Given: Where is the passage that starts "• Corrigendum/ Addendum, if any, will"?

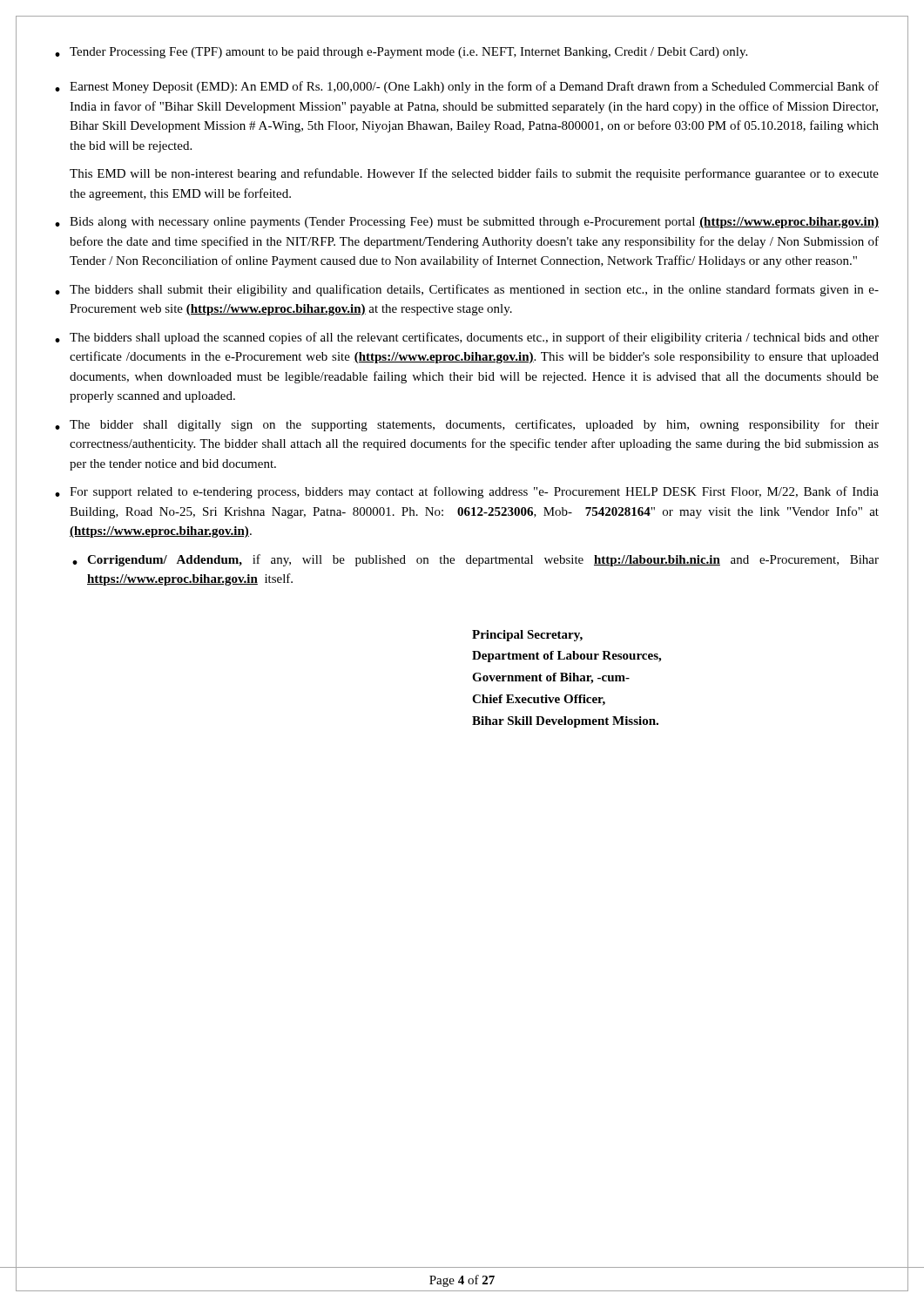Looking at the screenshot, I should tap(471, 569).
